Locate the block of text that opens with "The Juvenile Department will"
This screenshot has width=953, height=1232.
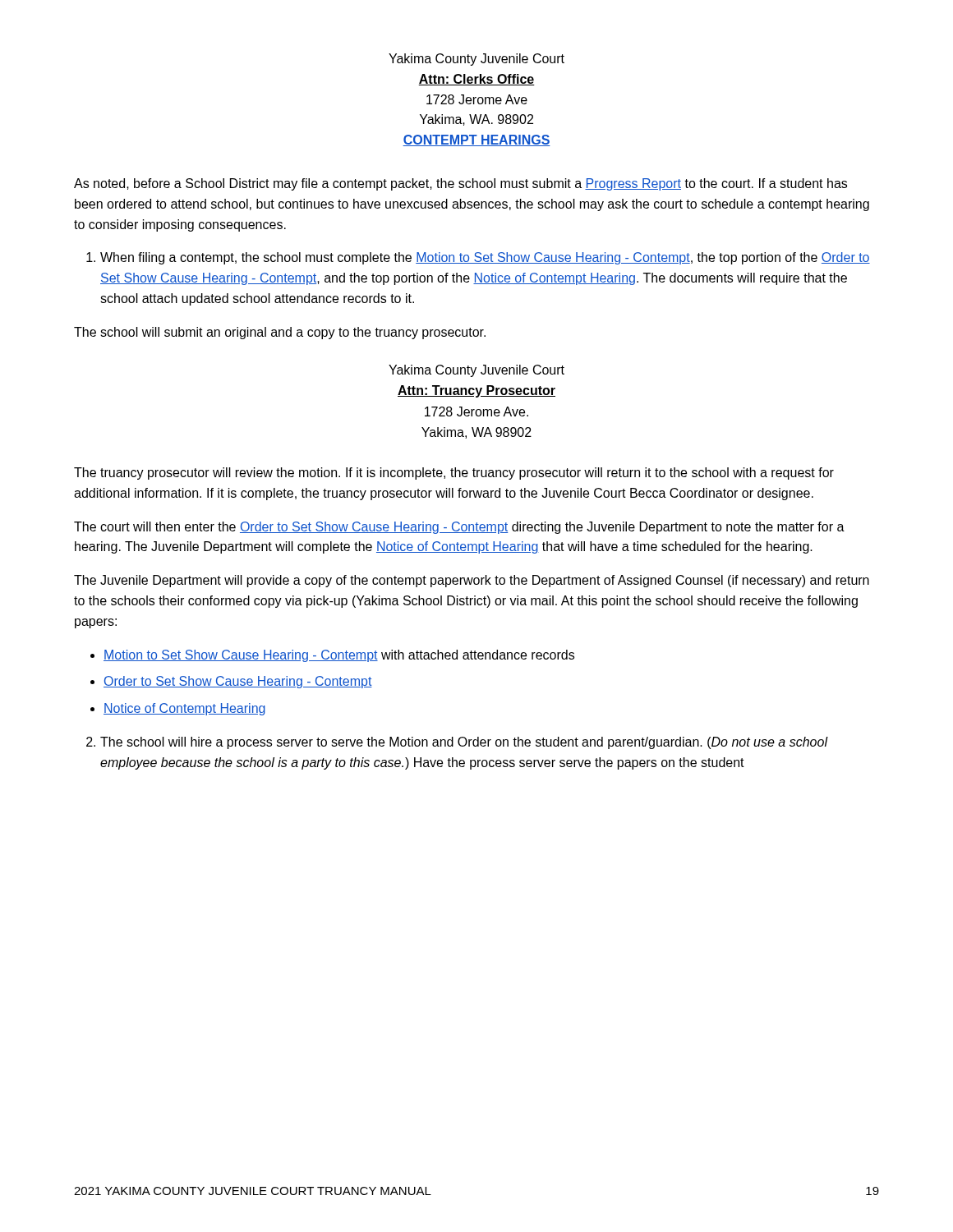(x=476, y=601)
